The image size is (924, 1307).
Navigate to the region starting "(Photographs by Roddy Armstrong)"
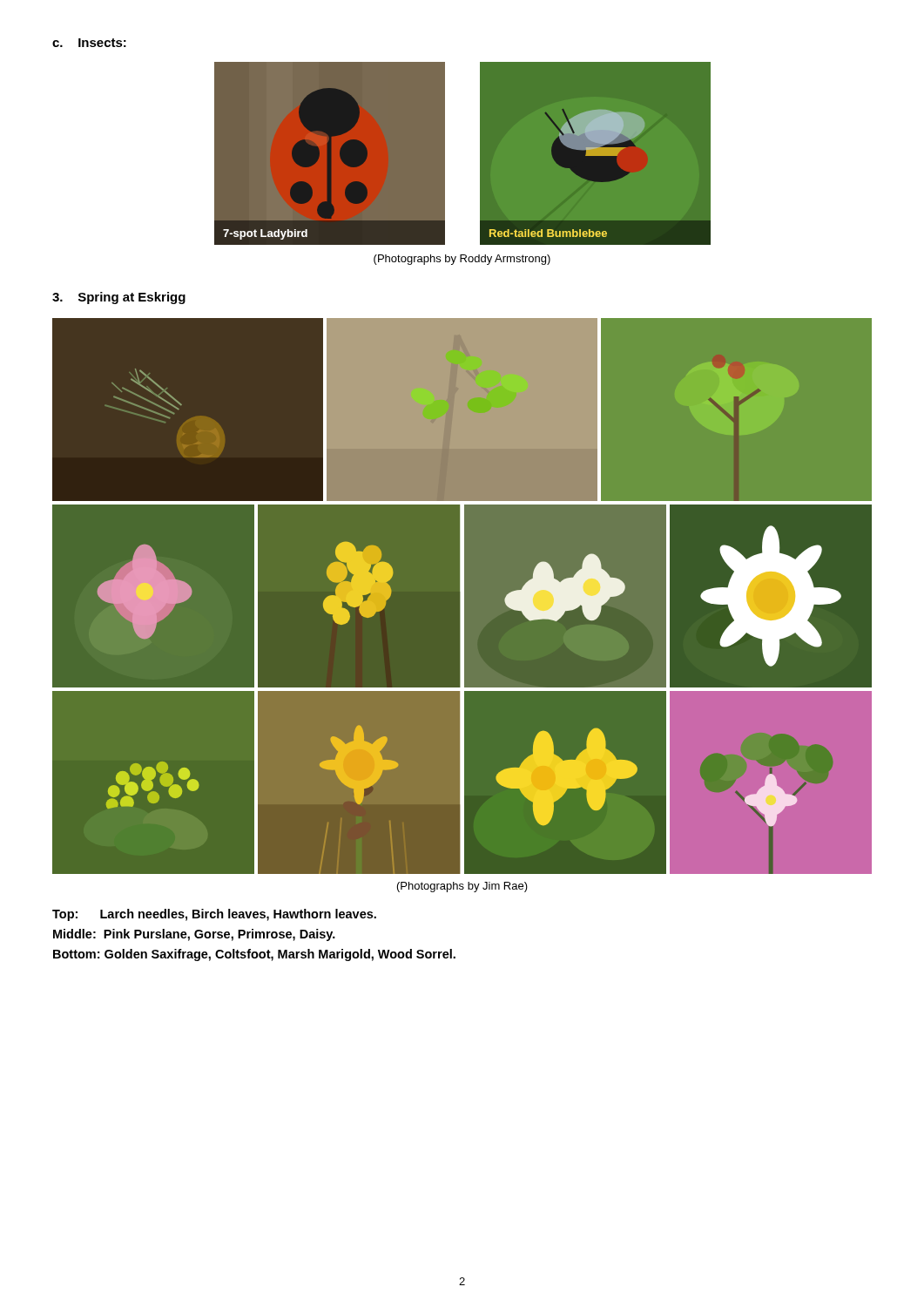pyautogui.click(x=462, y=258)
